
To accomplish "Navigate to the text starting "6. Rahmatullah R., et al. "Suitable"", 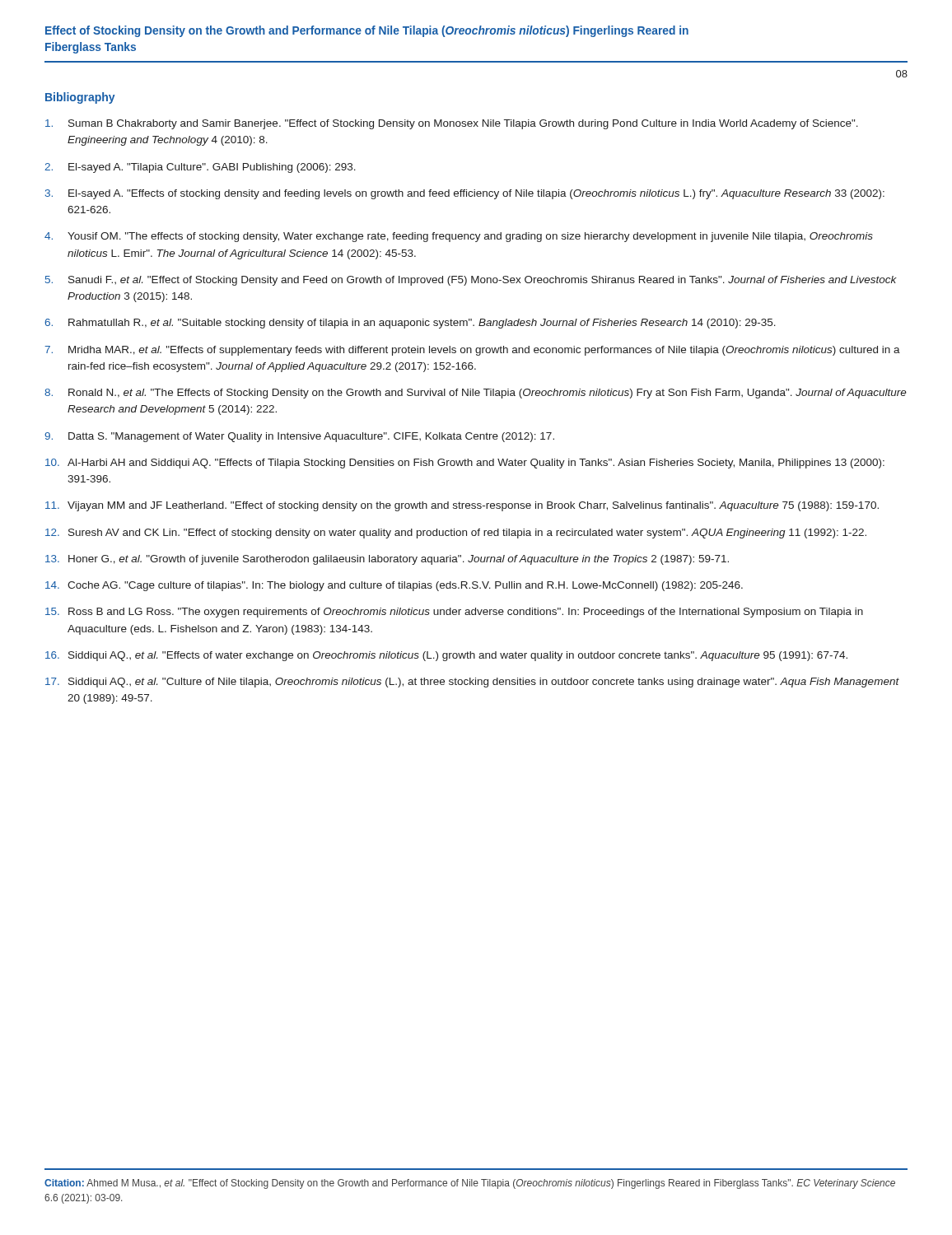I will click(x=476, y=323).
